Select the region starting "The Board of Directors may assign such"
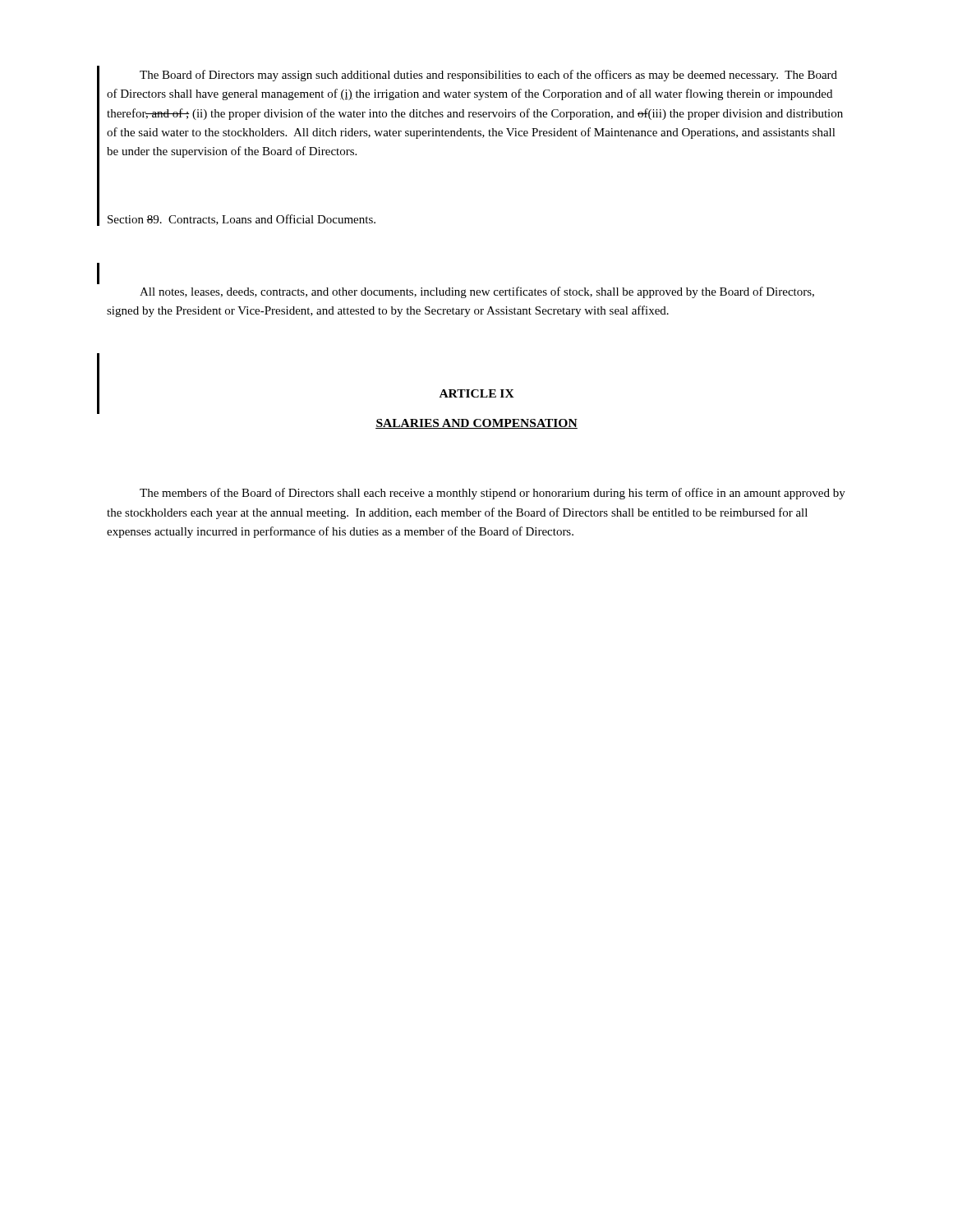Screen dimensions: 1232x953 point(476,113)
